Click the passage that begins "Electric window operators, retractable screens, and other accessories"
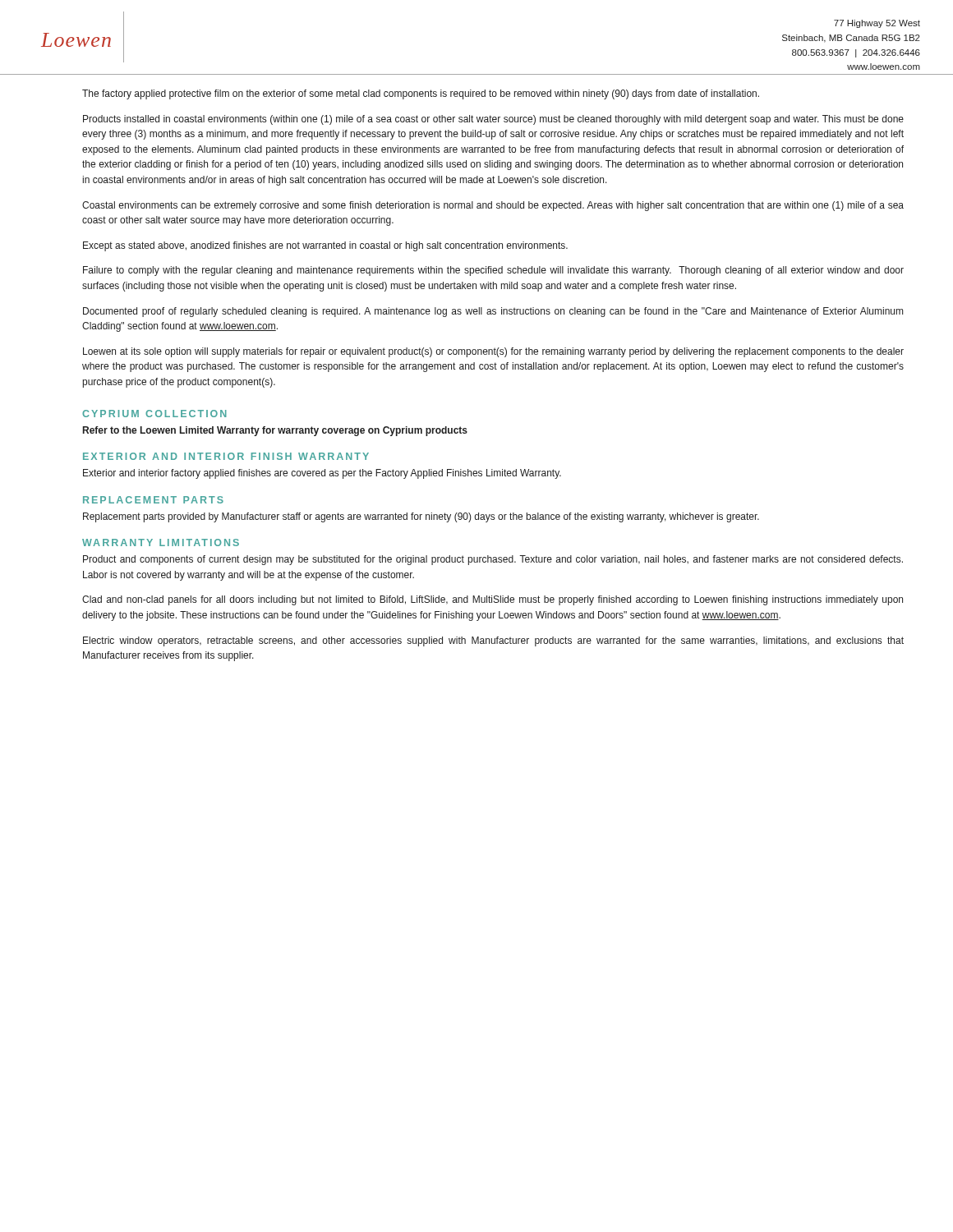This screenshot has height=1232, width=953. (493, 648)
